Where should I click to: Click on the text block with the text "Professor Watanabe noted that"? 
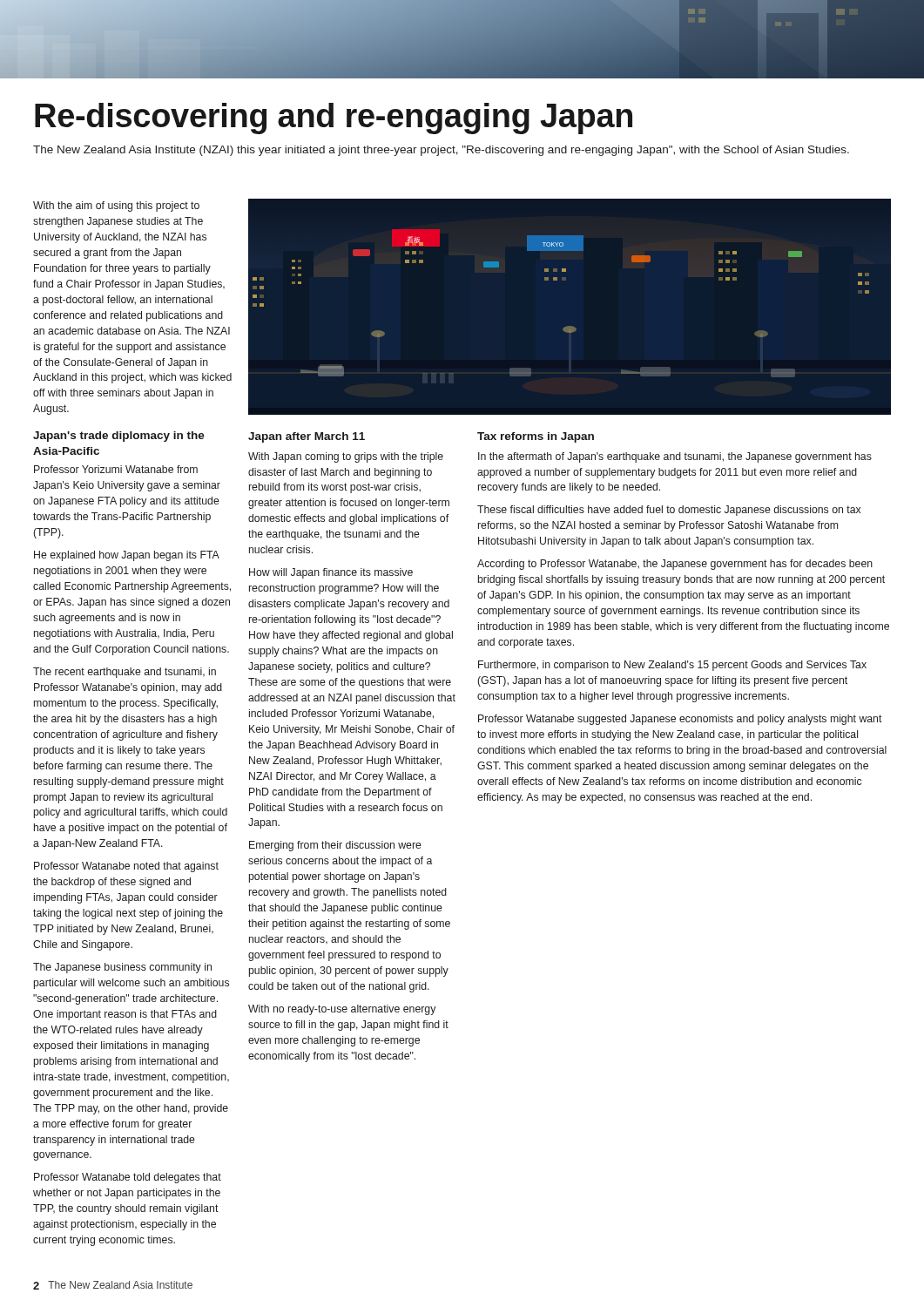tap(133, 906)
